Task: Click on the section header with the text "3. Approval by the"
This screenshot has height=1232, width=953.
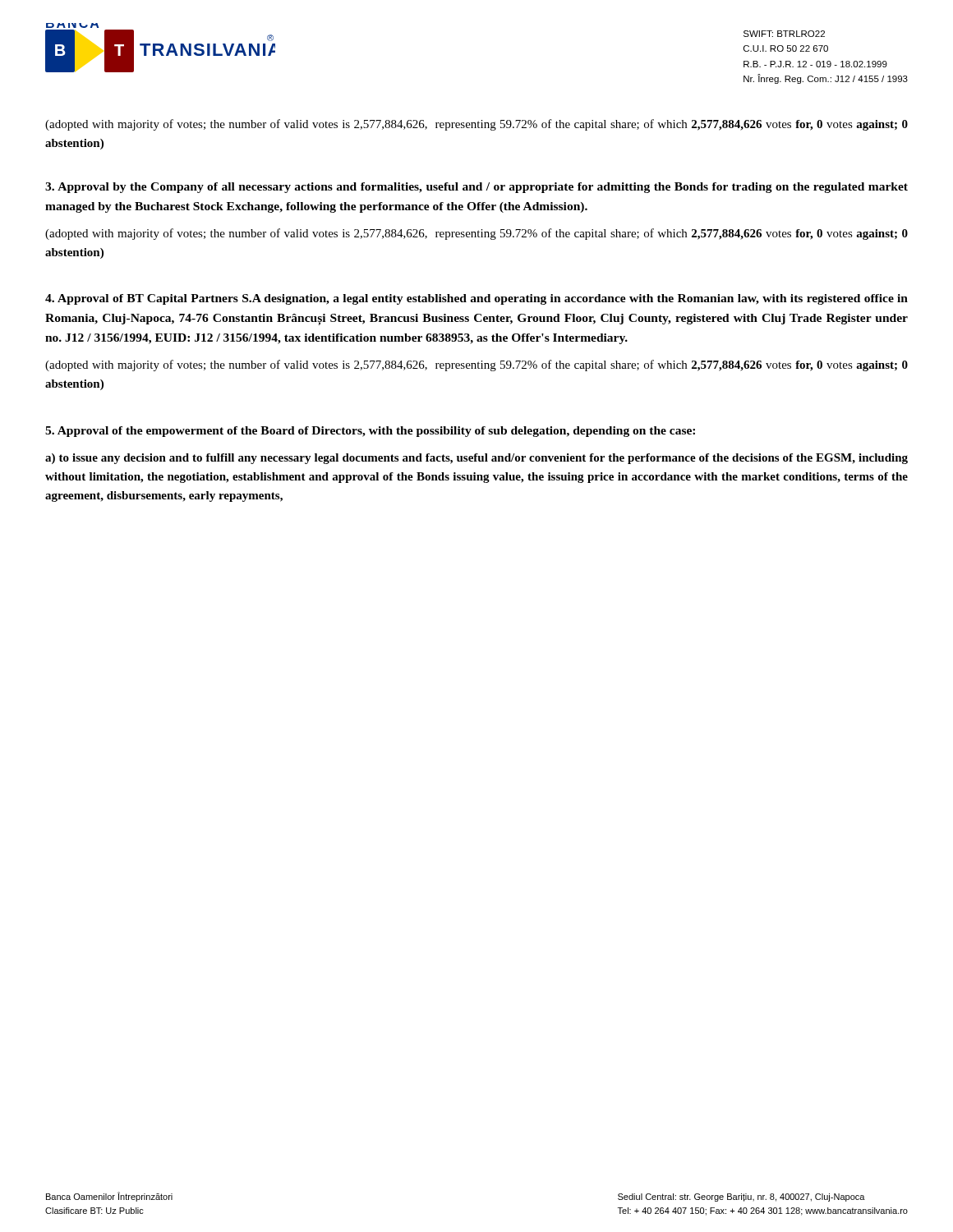Action: (x=476, y=195)
